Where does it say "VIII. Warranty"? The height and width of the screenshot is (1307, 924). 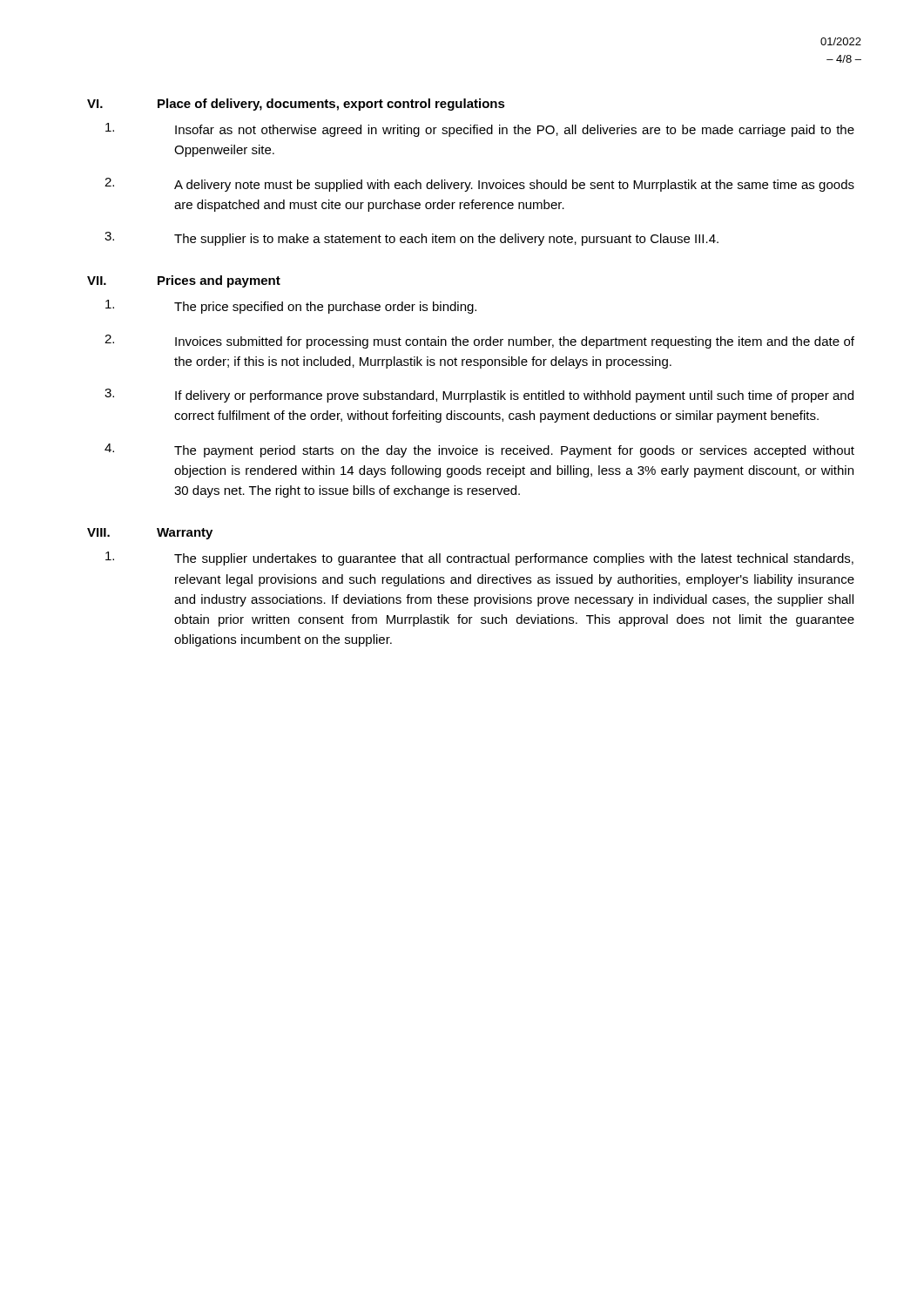(x=150, y=532)
